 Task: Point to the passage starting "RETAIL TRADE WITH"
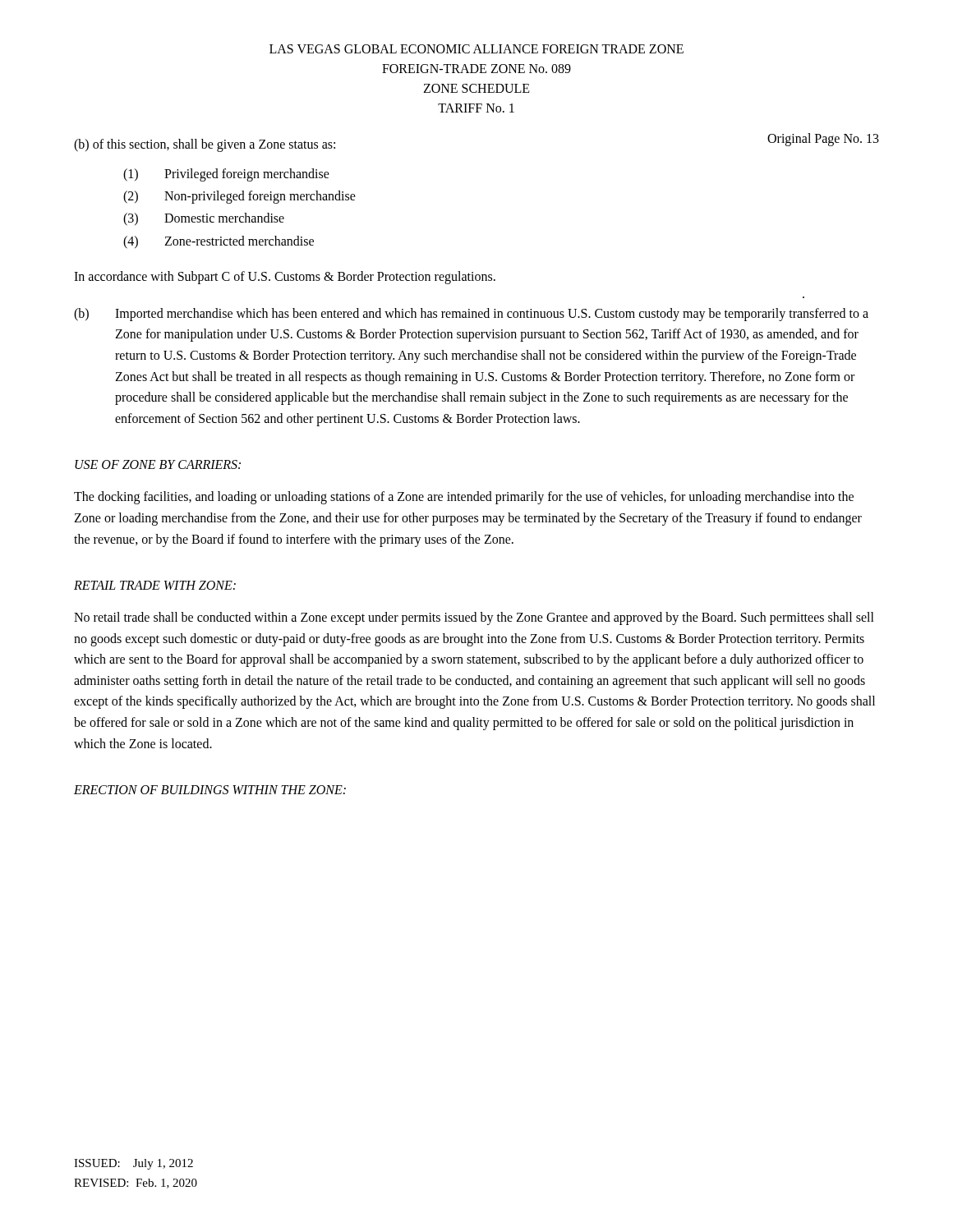155,585
